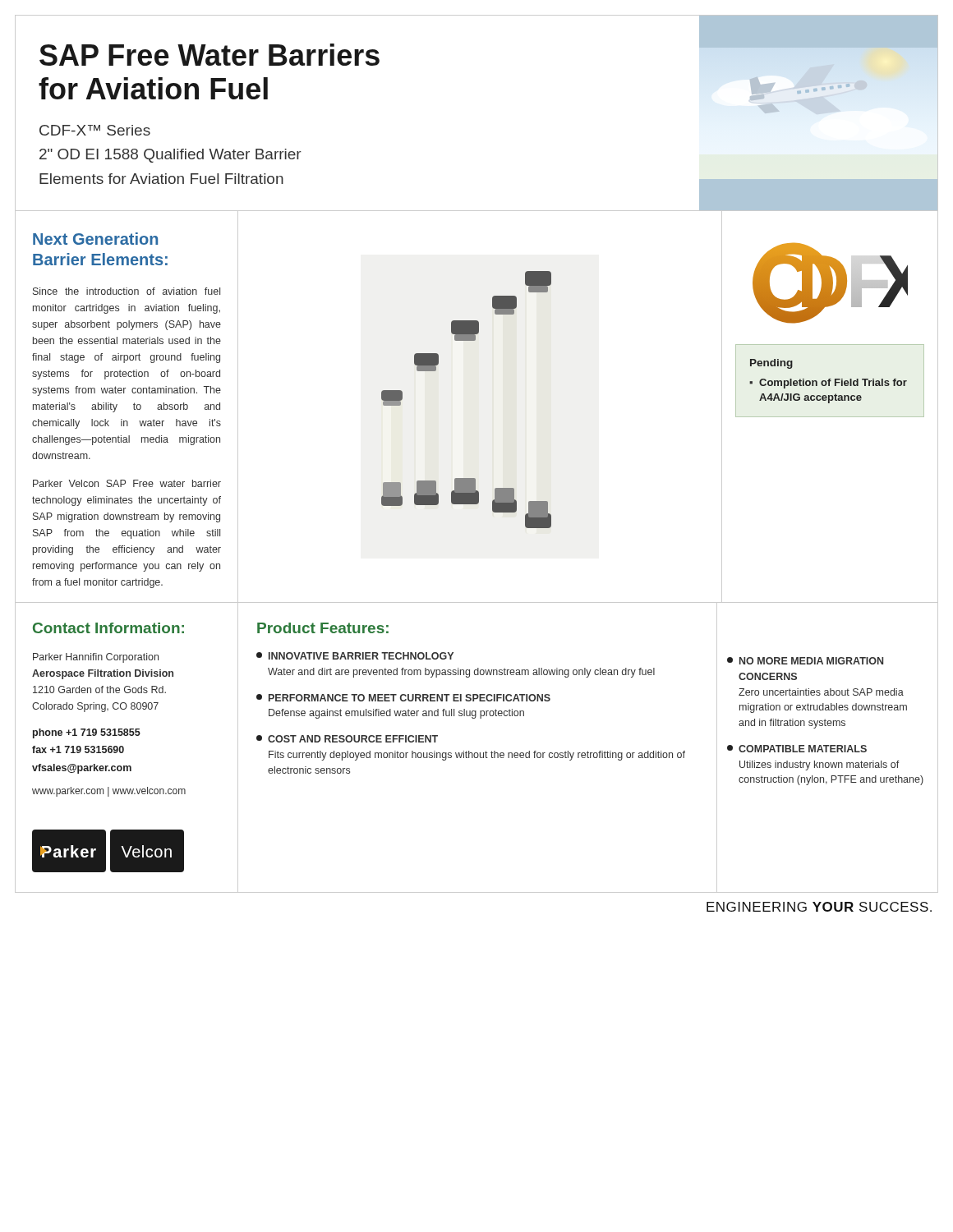Screen dimensions: 1232x953
Task: Point to the passage starting "Parker Hannifin Corporation Aerospace Filtration"
Action: pos(103,682)
